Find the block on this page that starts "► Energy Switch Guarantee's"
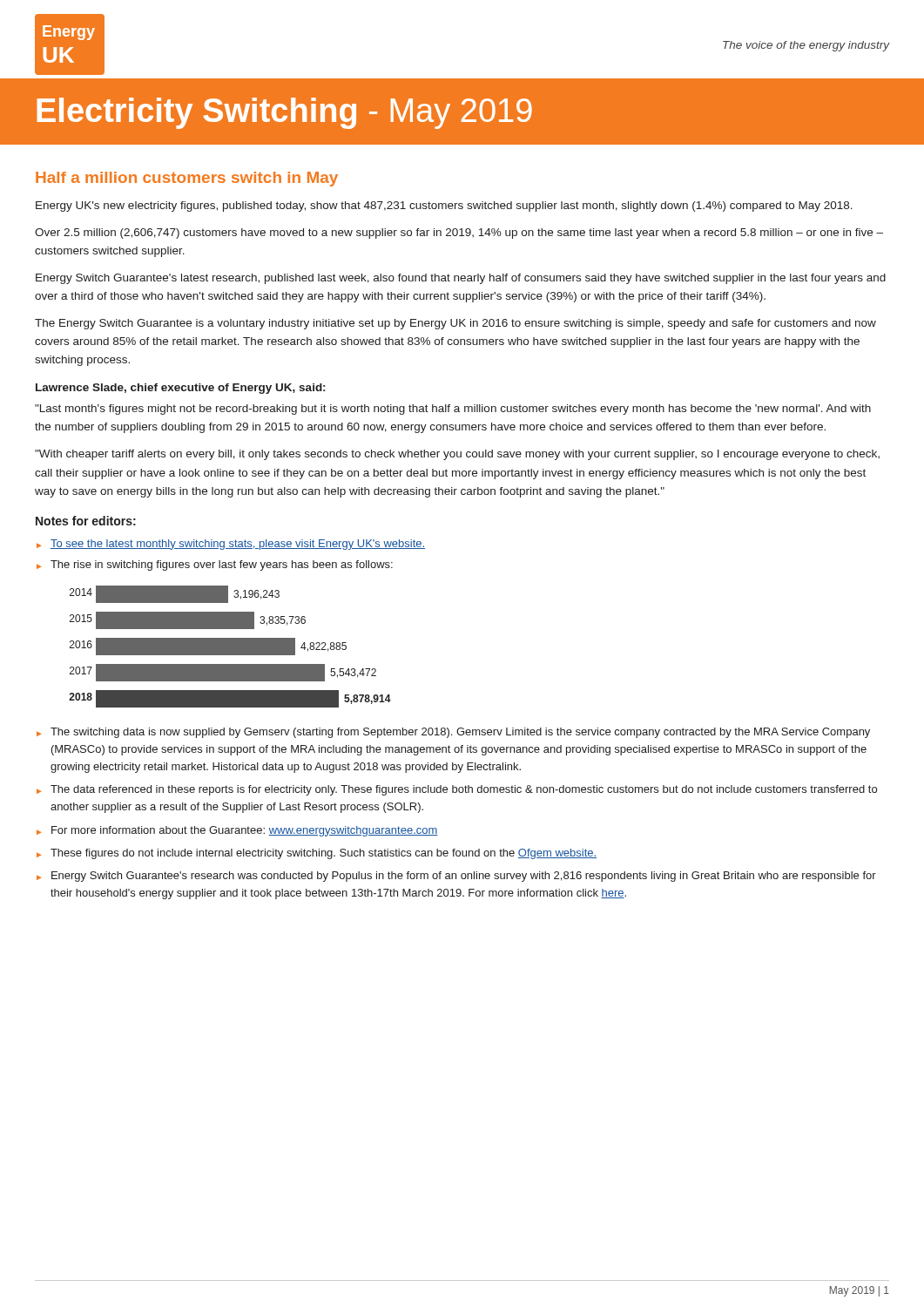 click(x=462, y=884)
